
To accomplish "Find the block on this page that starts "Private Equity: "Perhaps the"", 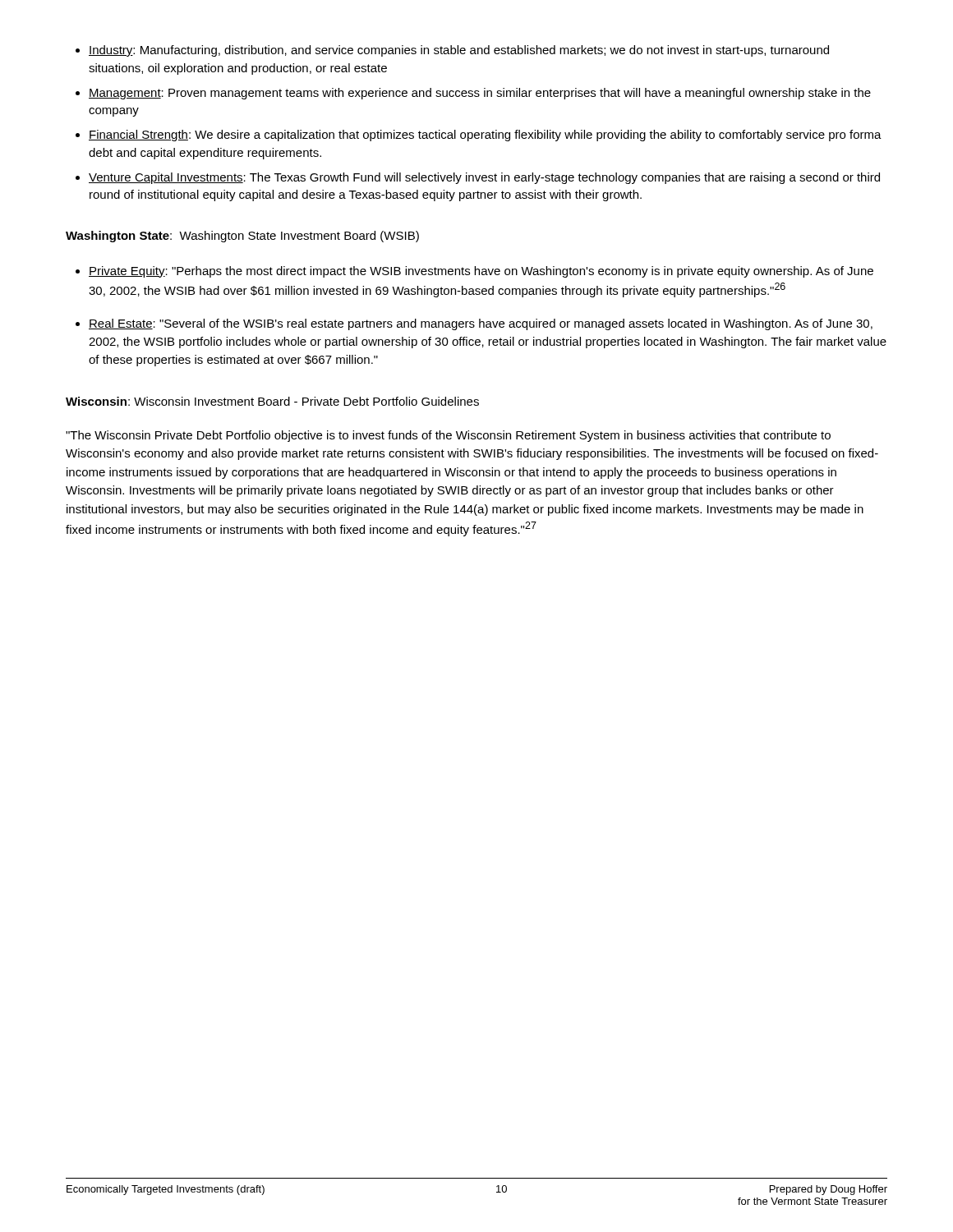I will [481, 280].
